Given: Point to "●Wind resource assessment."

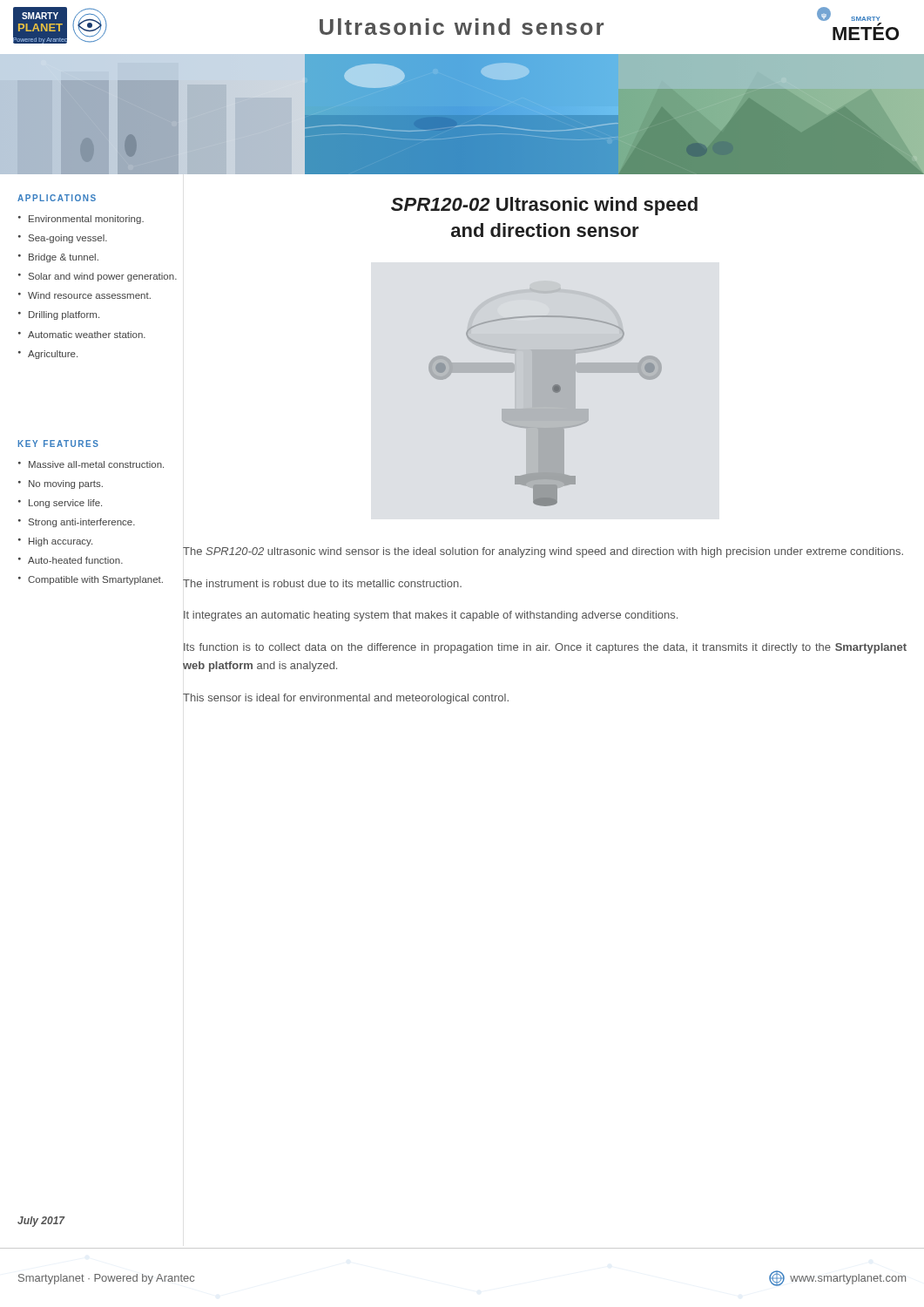Looking at the screenshot, I should 84,295.
